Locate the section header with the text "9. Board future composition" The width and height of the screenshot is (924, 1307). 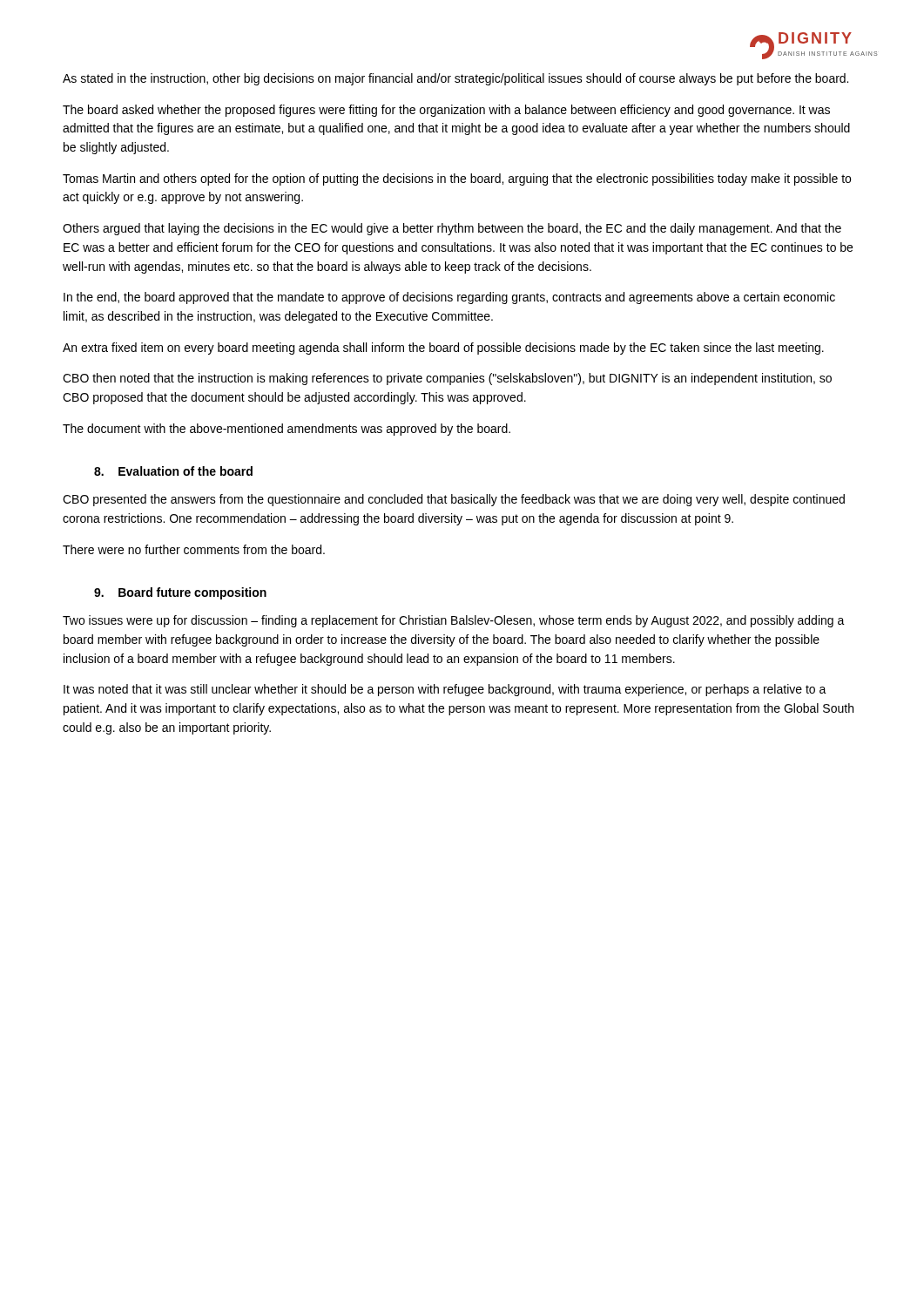coord(180,593)
